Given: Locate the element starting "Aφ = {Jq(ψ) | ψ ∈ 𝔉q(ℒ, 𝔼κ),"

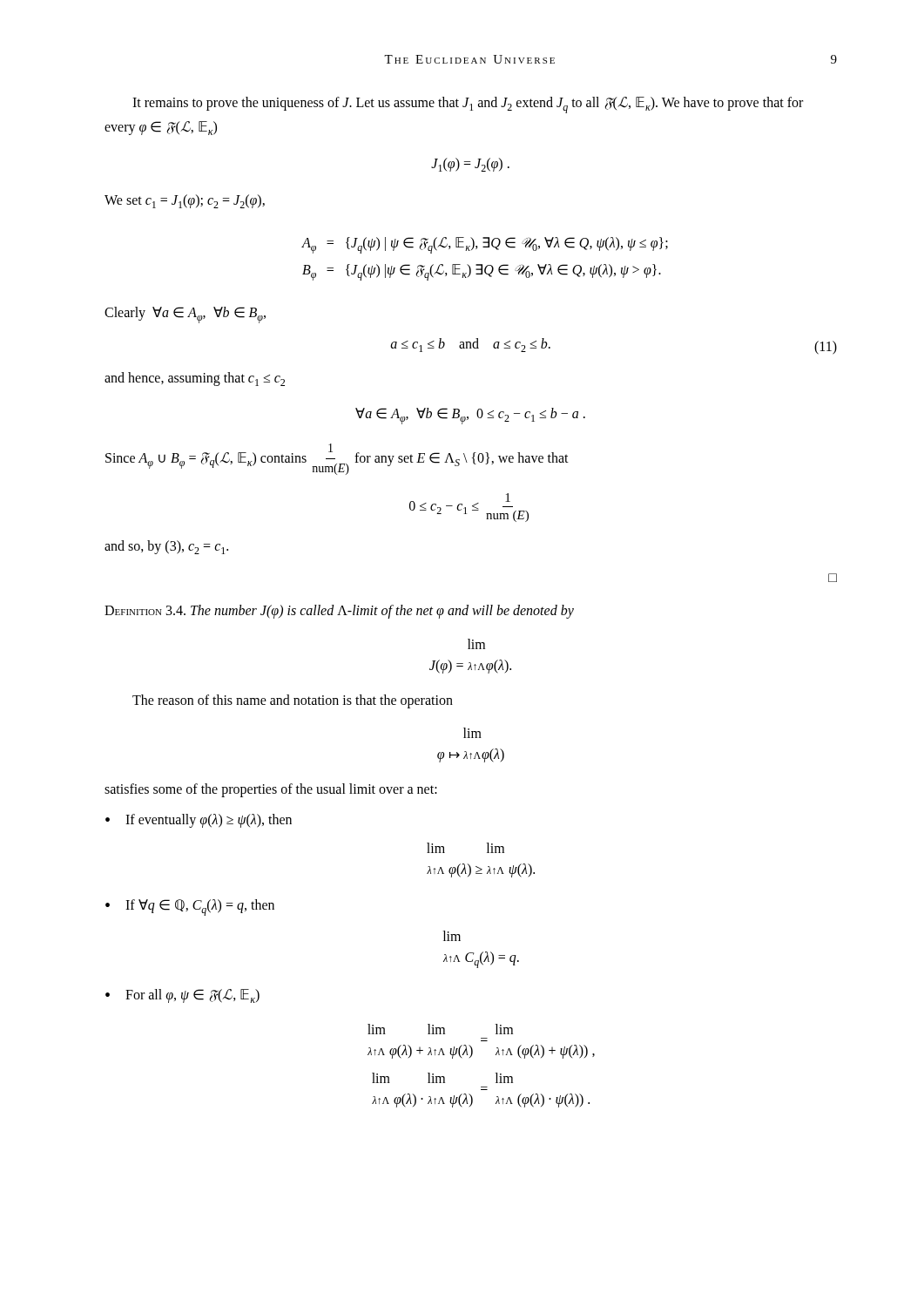Looking at the screenshot, I should 471,257.
